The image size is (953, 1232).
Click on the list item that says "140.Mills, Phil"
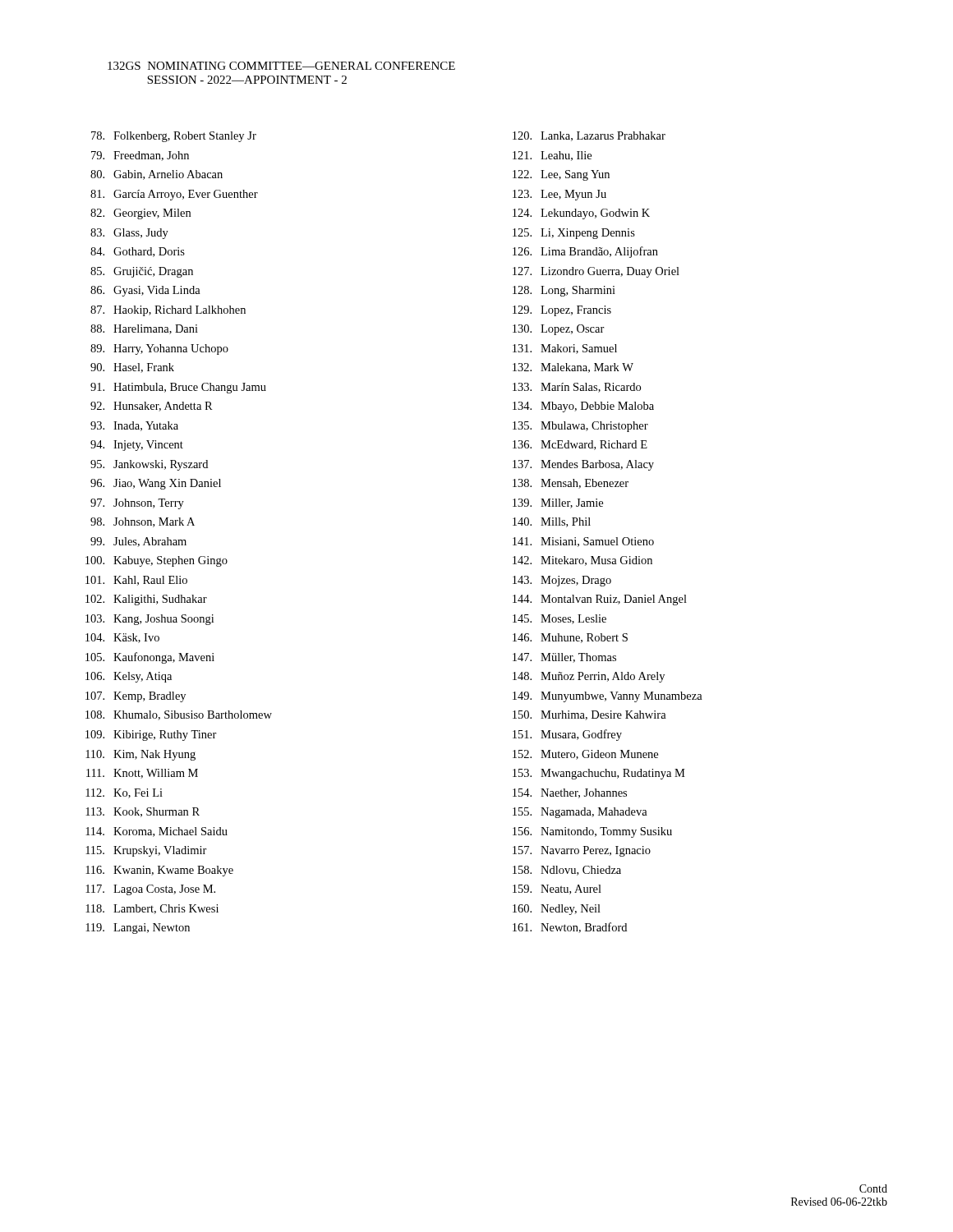pyautogui.click(x=552, y=522)
